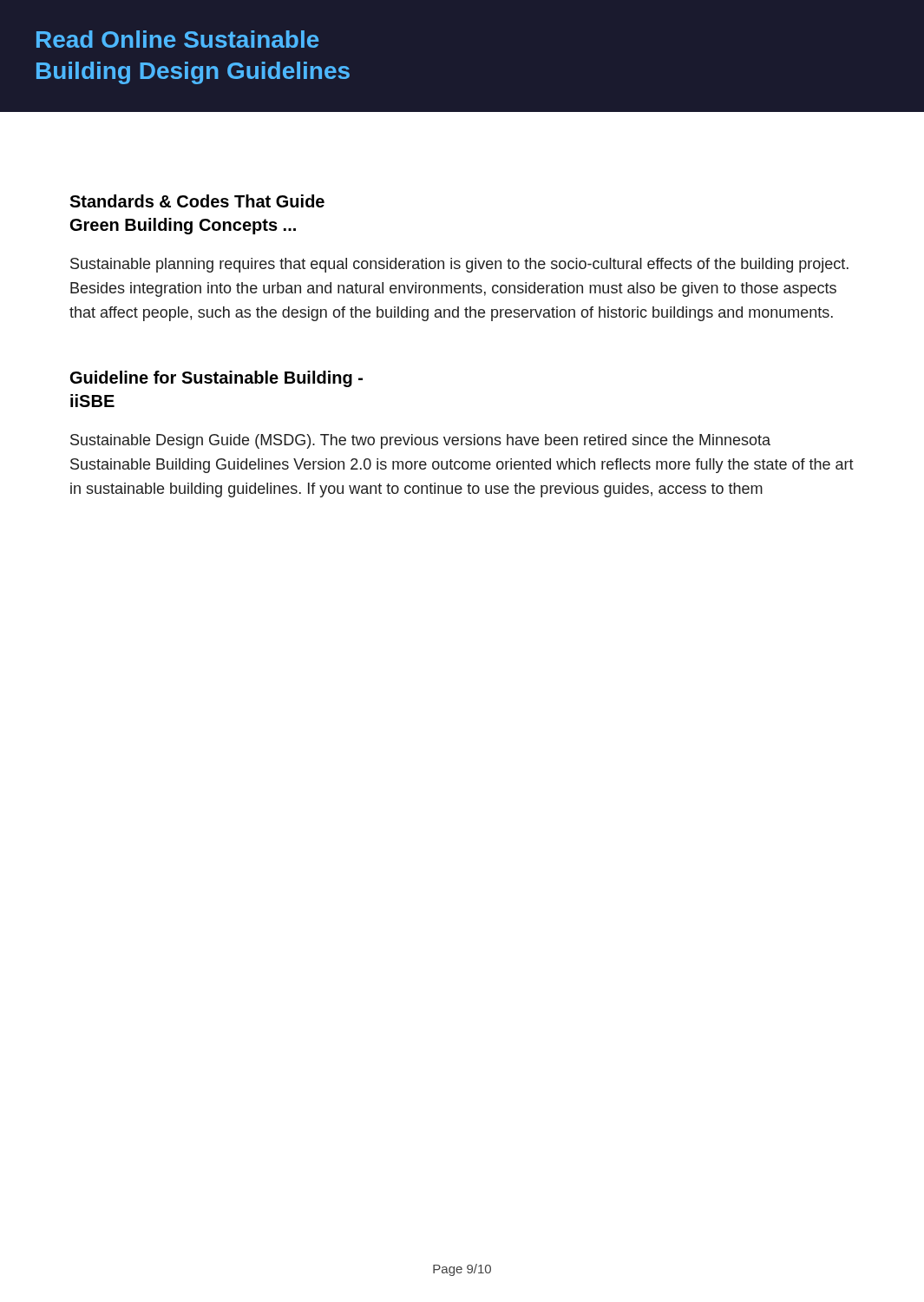Screen dimensions: 1302x924
Task: Click the section header that begins "Standards & Codes That GuideGreen"
Action: pos(197,201)
